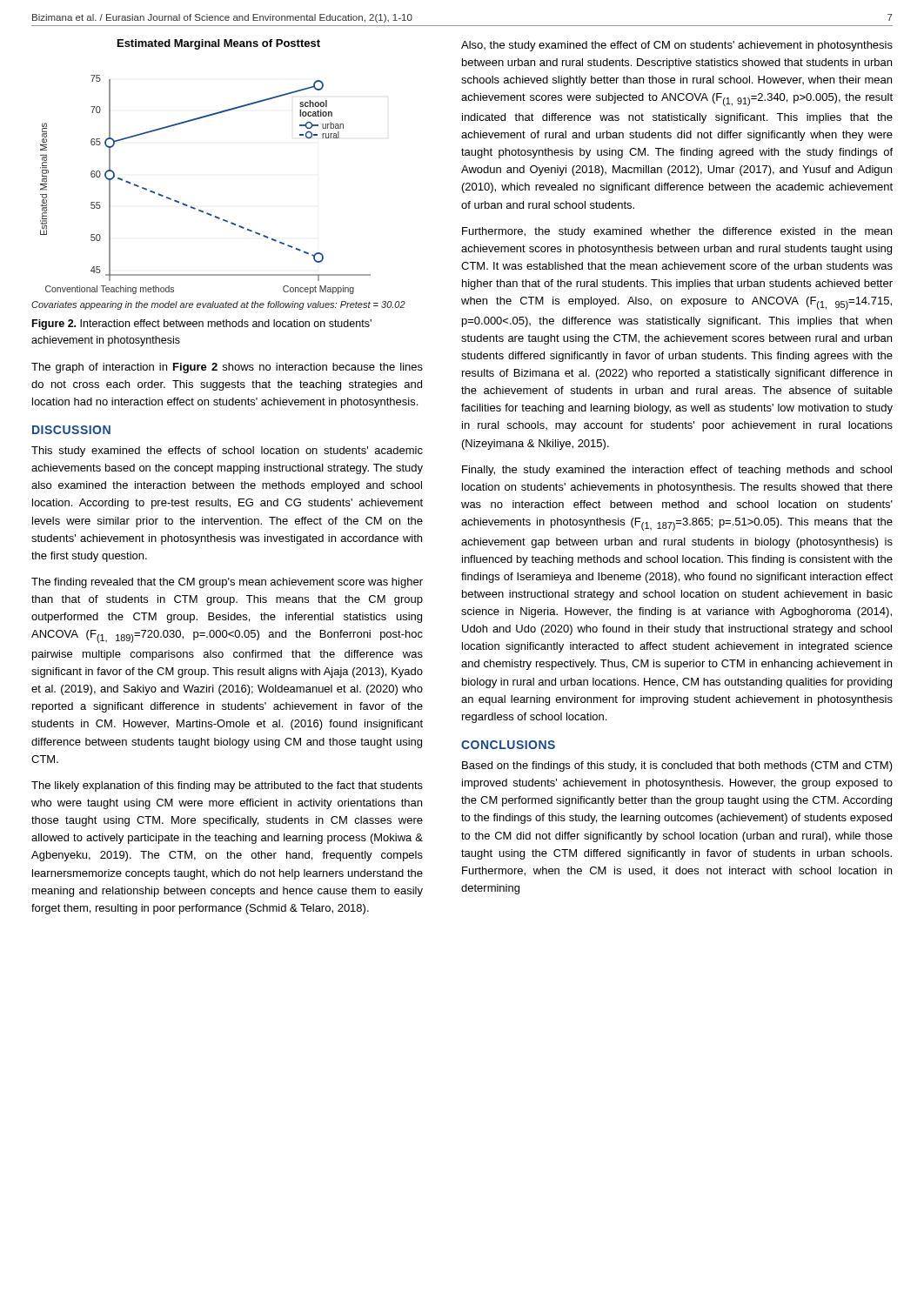Where is the passage that starts "The finding revealed that"?
924x1305 pixels.
point(227,670)
